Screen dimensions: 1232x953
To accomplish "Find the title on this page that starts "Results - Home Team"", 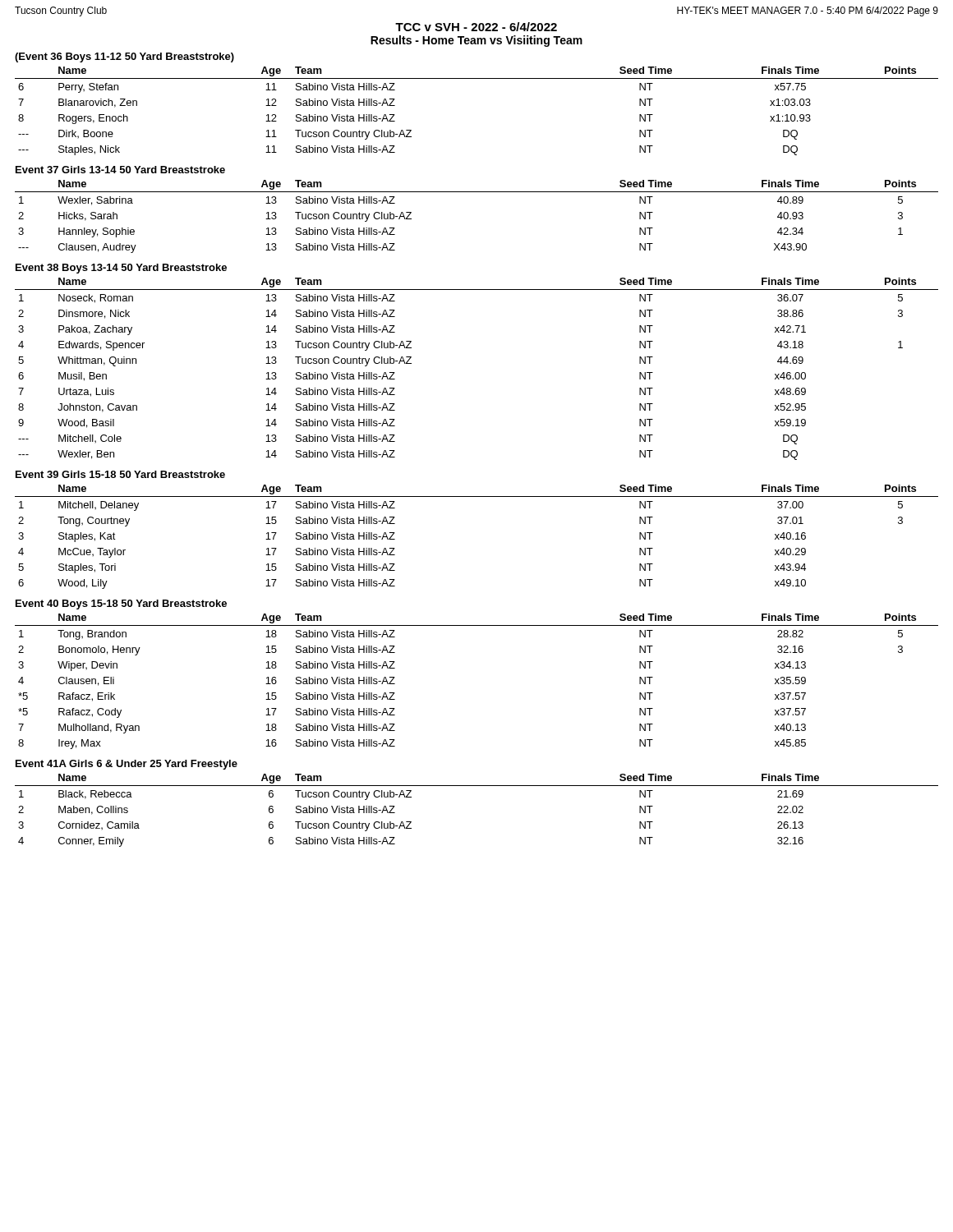I will click(476, 40).
